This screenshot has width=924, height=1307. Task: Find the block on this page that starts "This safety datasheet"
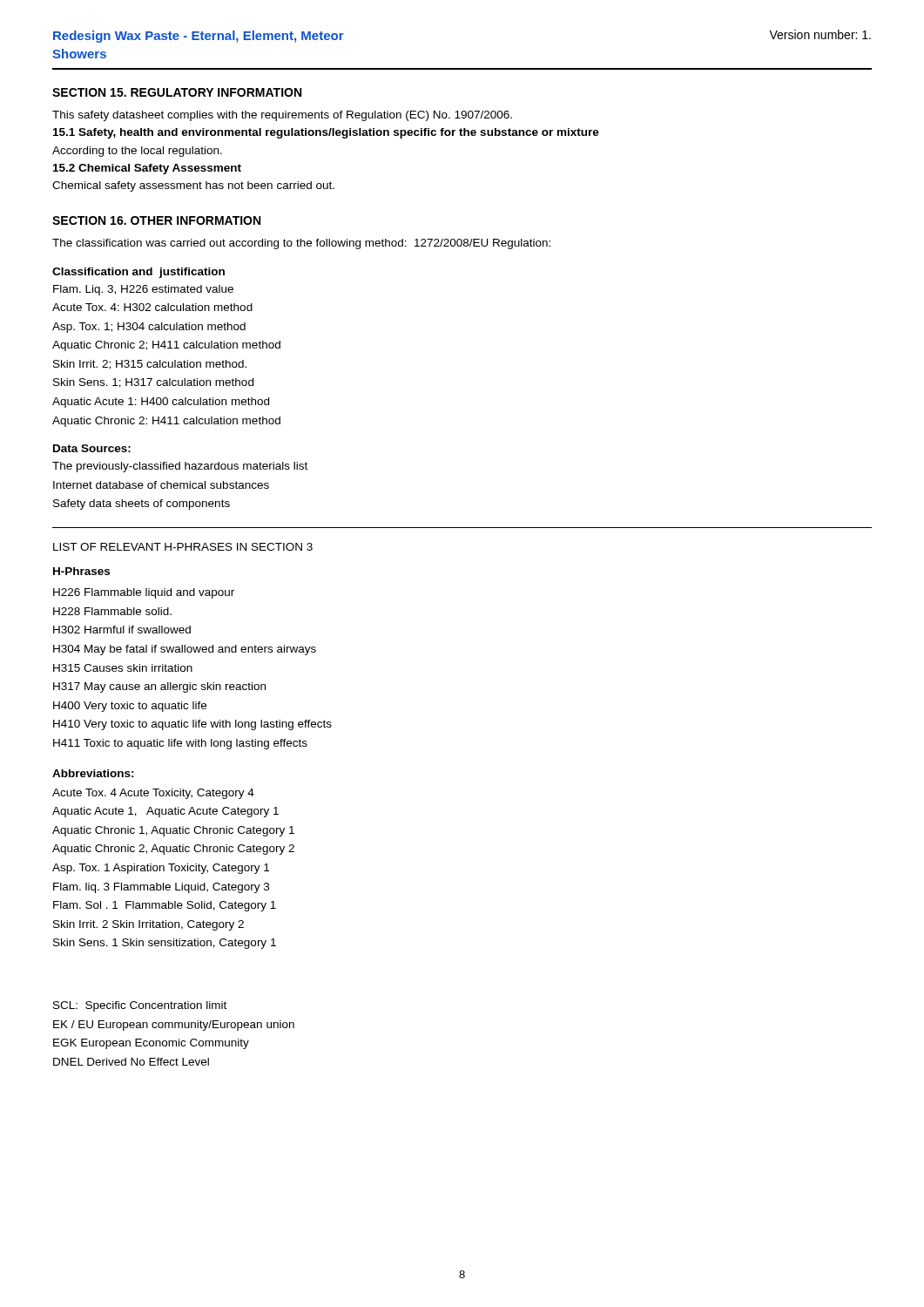(282, 116)
